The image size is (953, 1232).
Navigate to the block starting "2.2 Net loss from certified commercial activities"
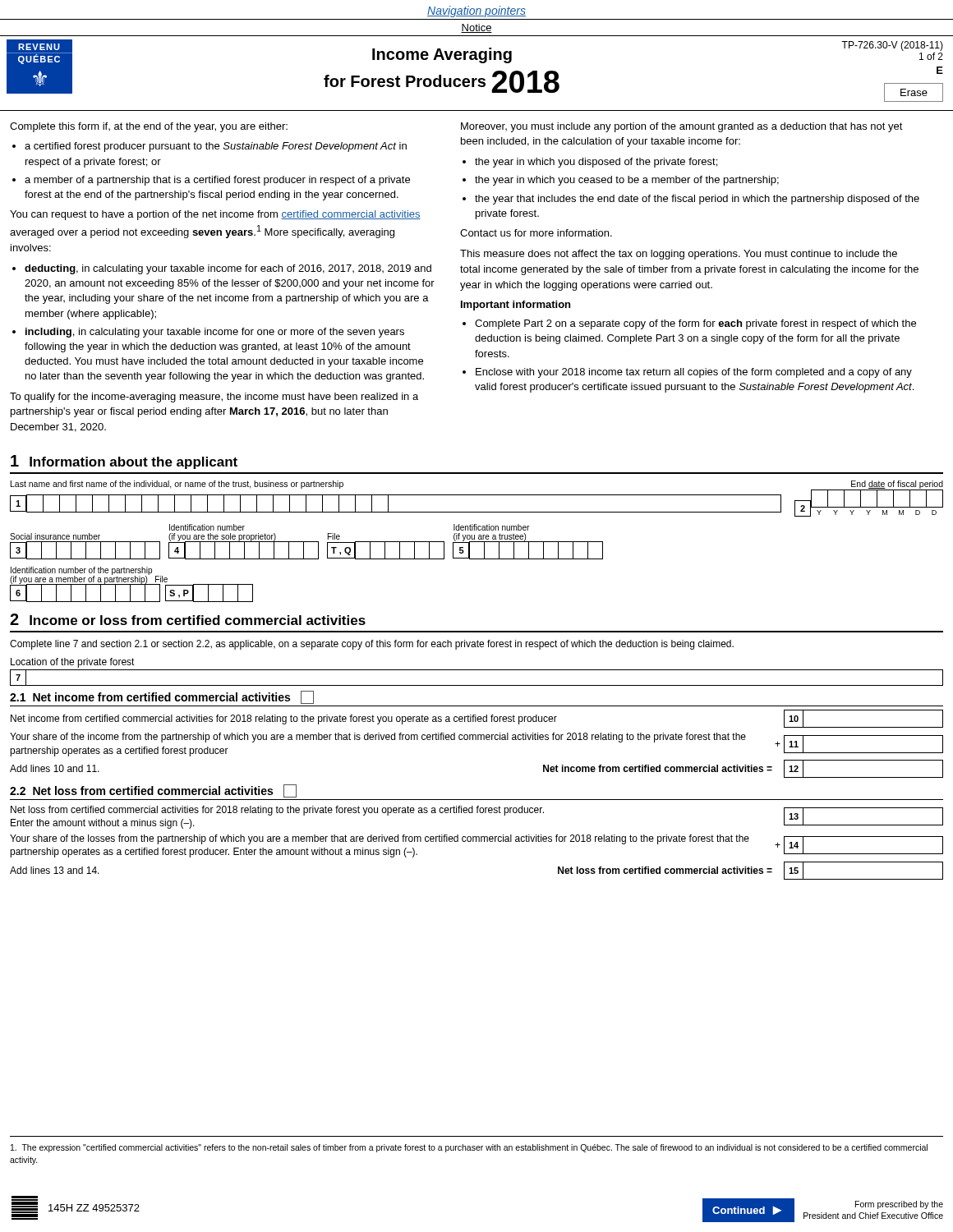[153, 791]
